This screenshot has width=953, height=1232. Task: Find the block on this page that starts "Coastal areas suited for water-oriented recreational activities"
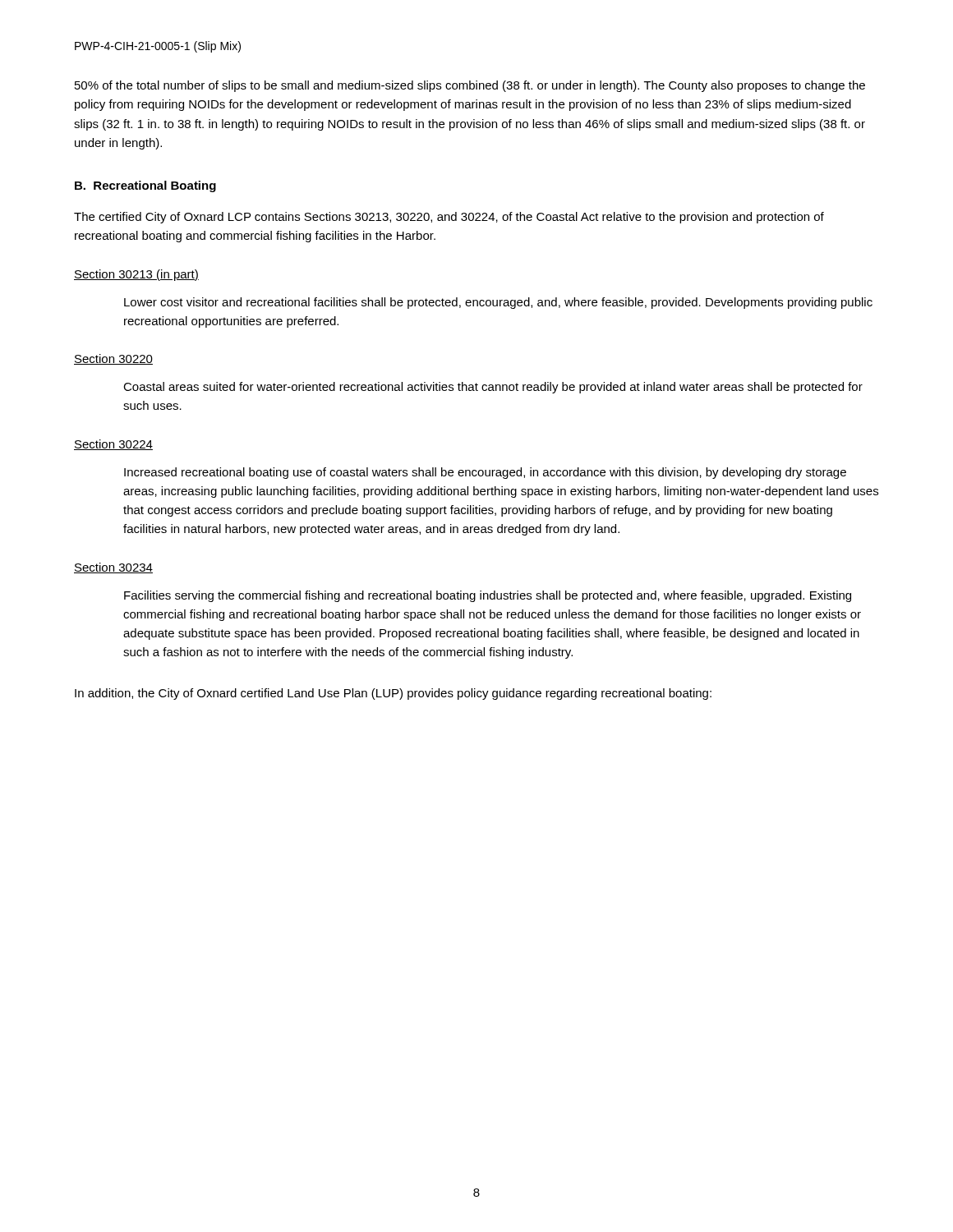click(x=493, y=396)
